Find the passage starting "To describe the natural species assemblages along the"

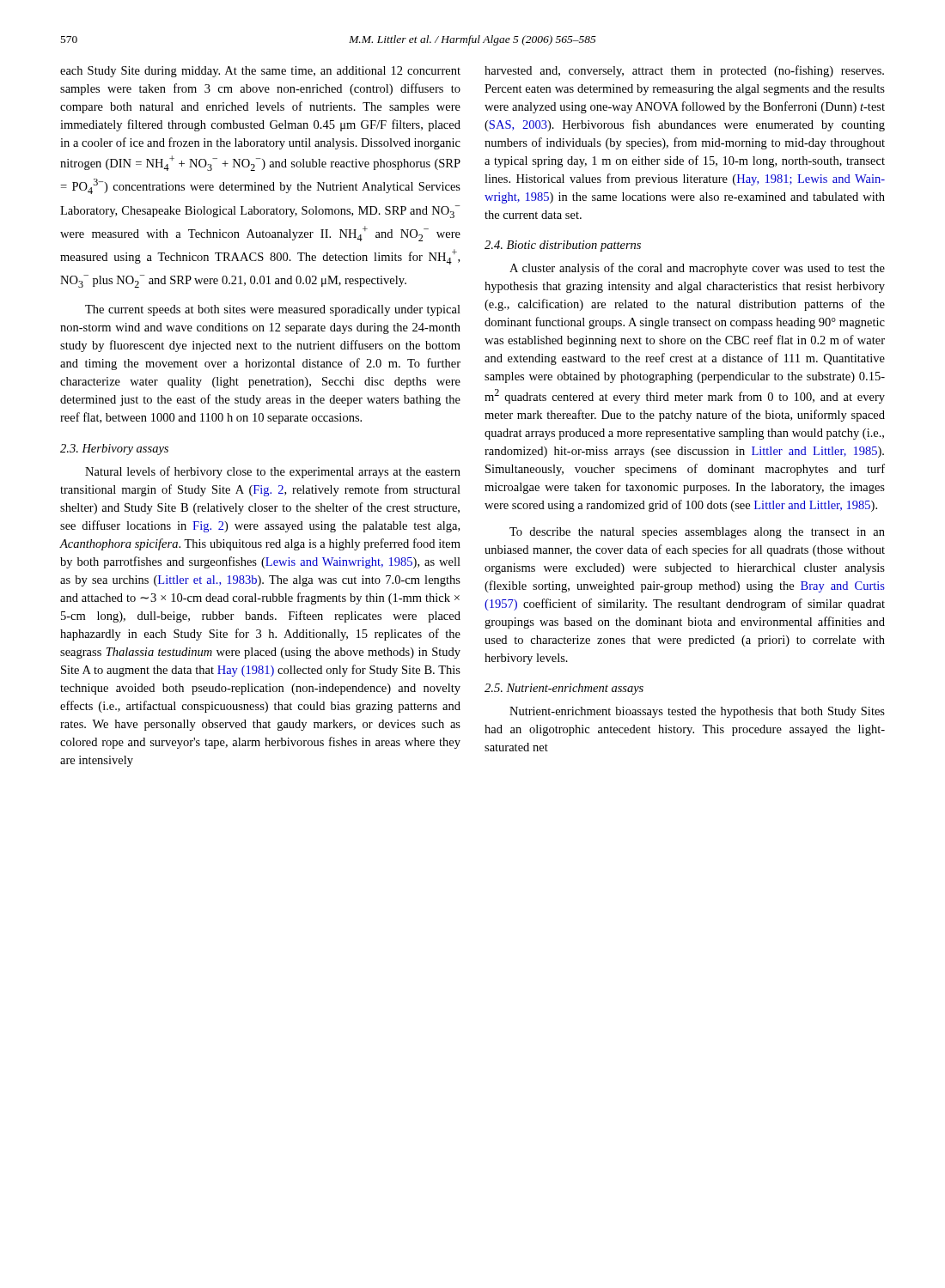click(685, 595)
